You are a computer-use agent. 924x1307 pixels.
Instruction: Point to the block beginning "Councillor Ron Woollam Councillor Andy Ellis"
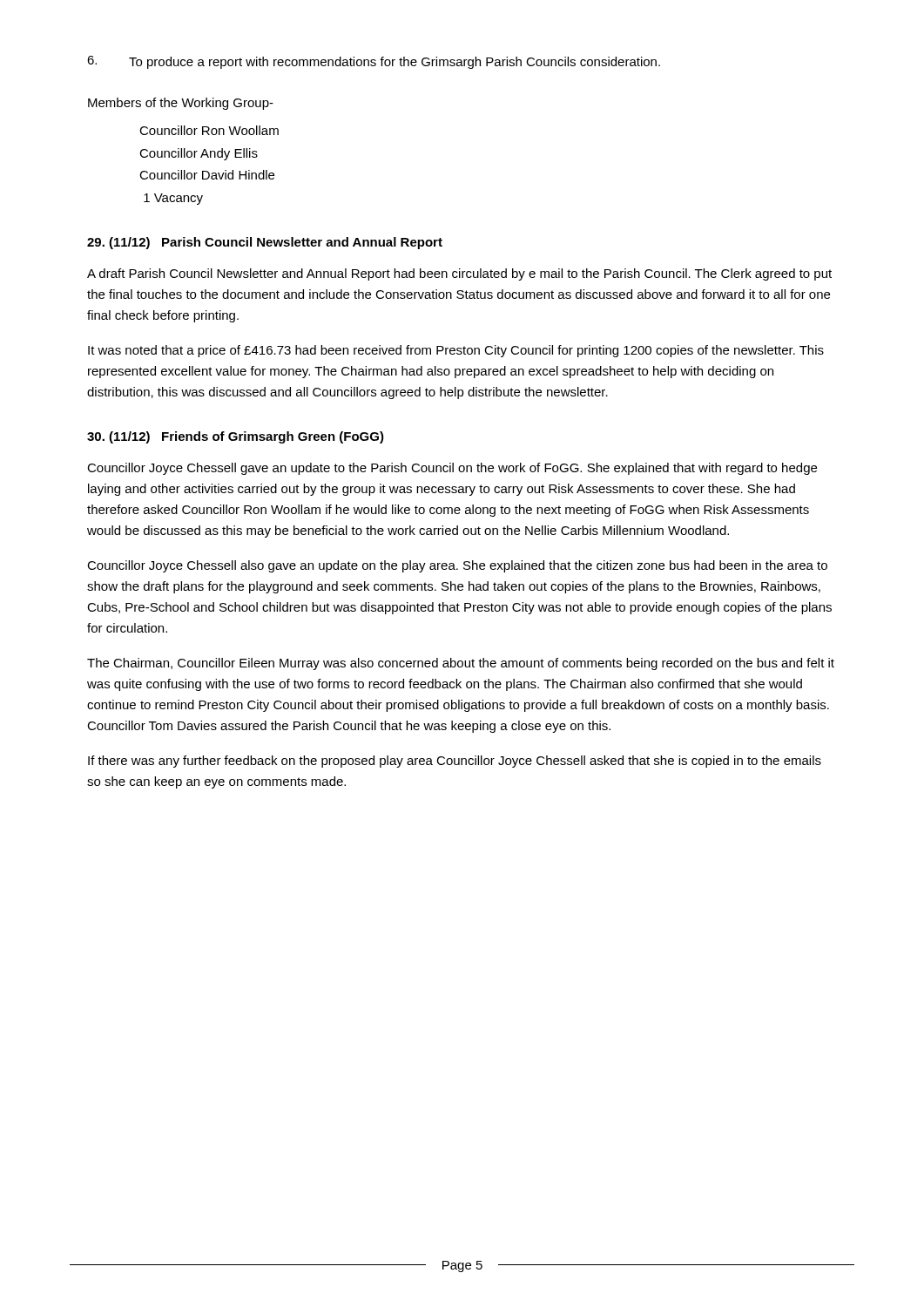point(209,164)
